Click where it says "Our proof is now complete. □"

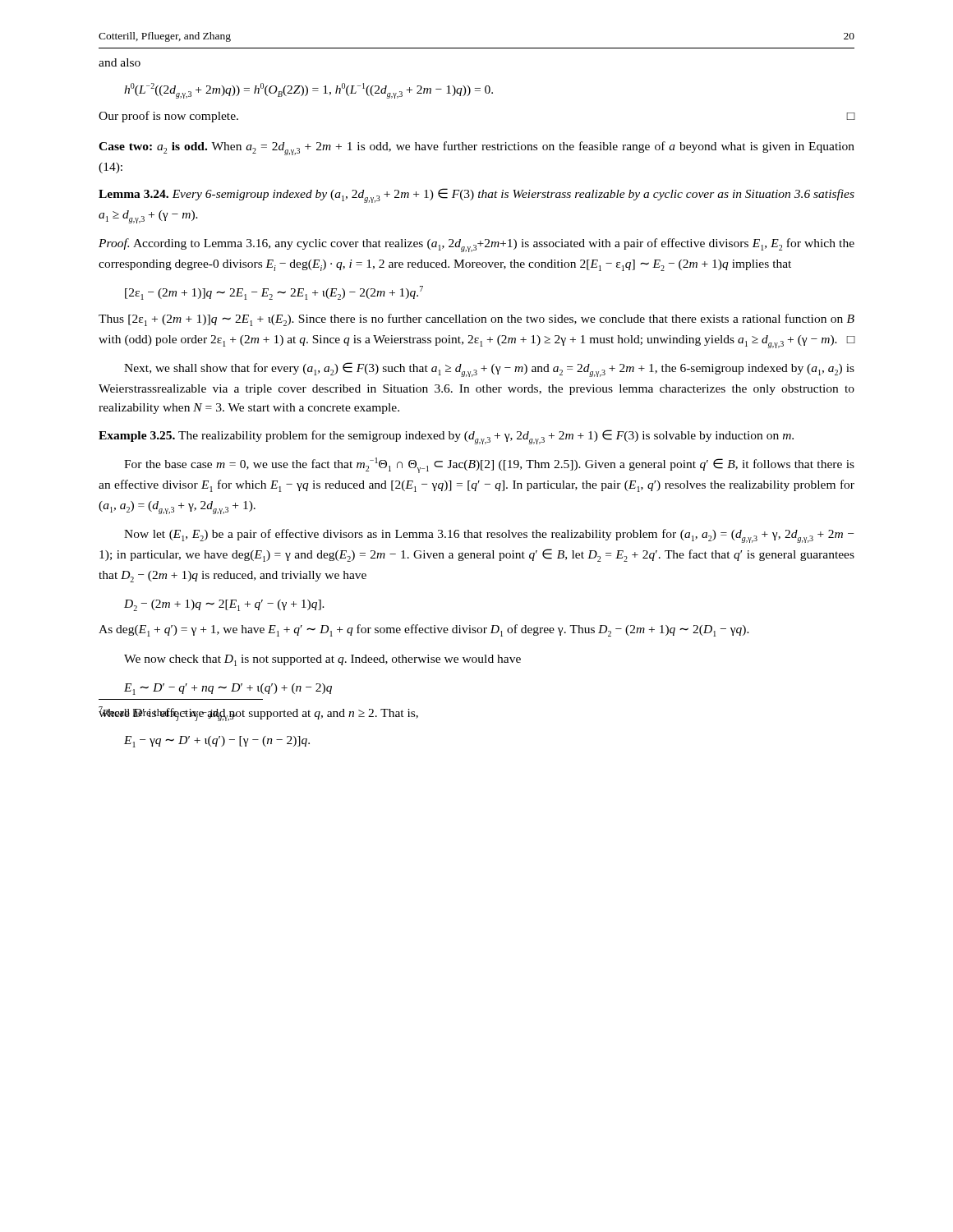click(x=166, y=116)
